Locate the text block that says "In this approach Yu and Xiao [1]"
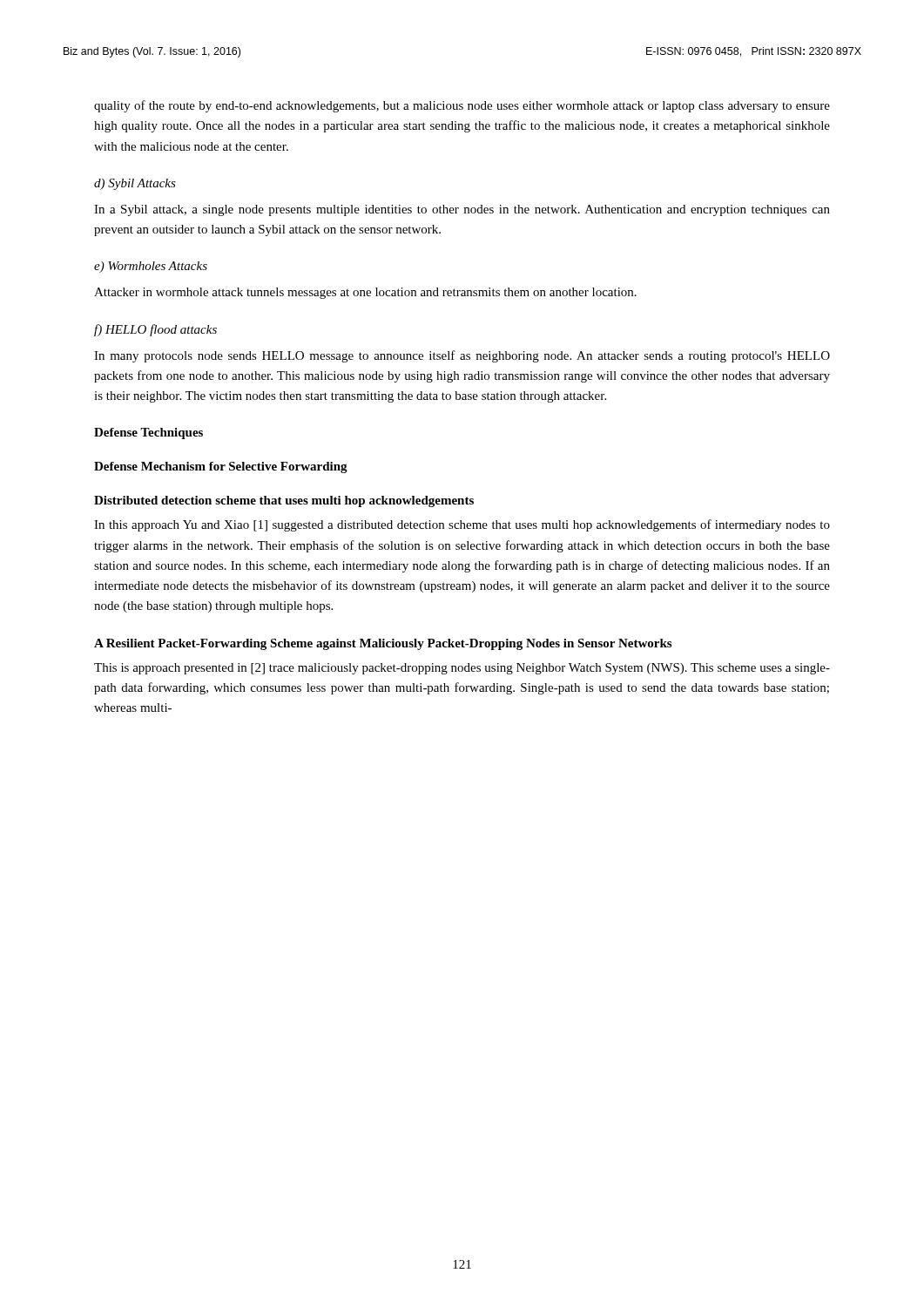 point(462,565)
